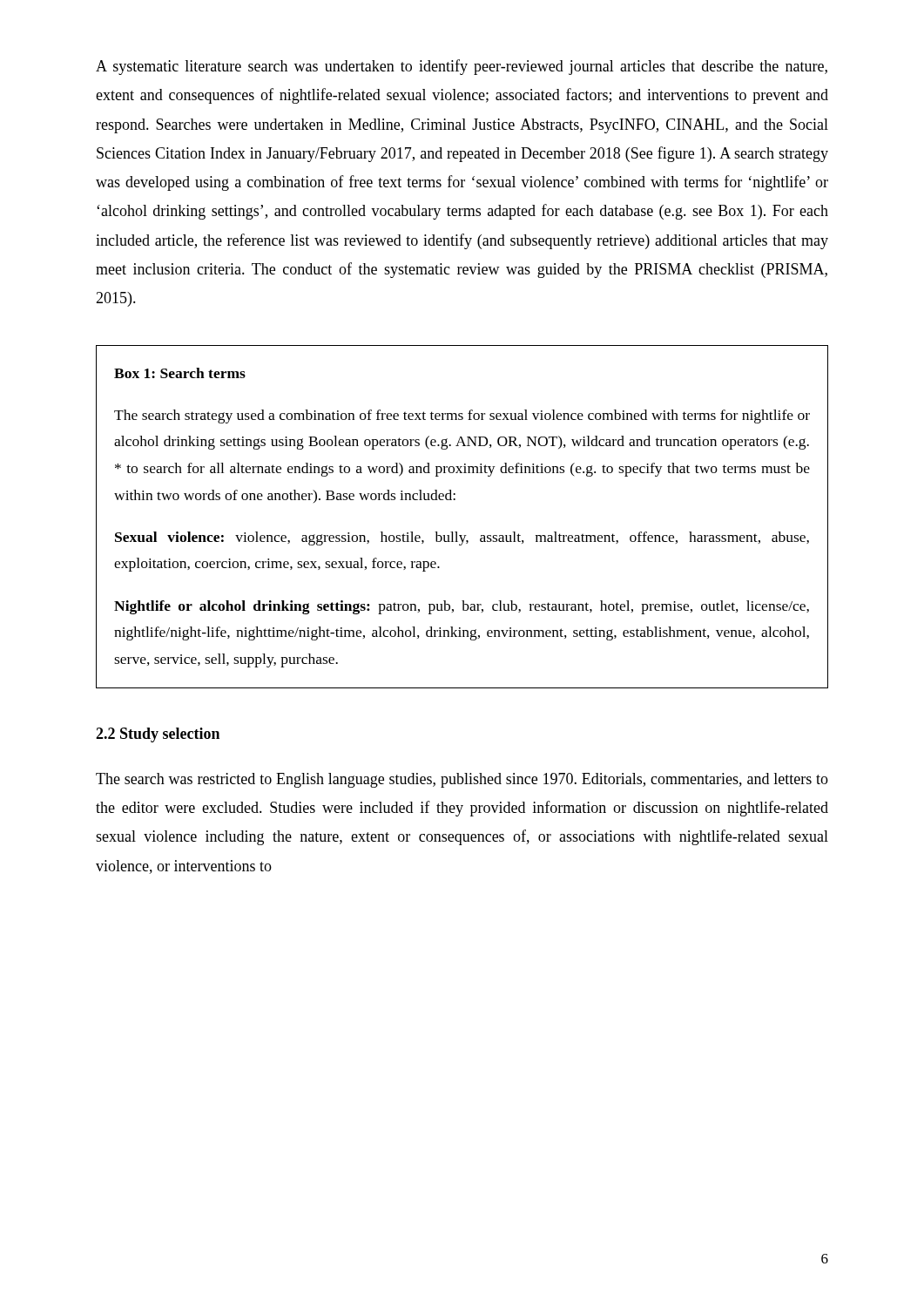Select the element starting "A systematic literature"
Image resolution: width=924 pixels, height=1307 pixels.
[x=462, y=182]
